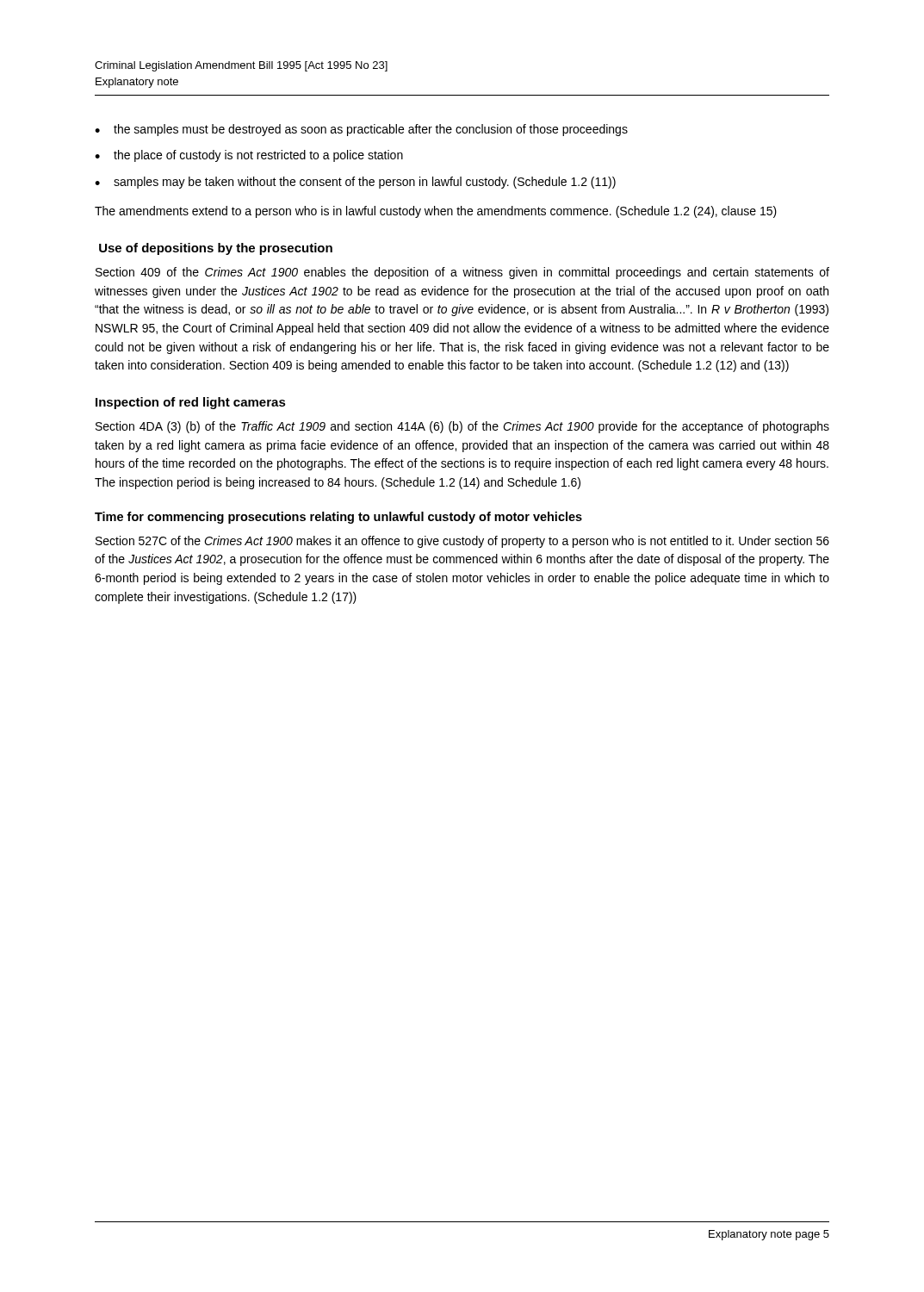
Task: Select the text block that reads "Section 4DA (3) (b) of the Traffic Act"
Action: tap(462, 454)
